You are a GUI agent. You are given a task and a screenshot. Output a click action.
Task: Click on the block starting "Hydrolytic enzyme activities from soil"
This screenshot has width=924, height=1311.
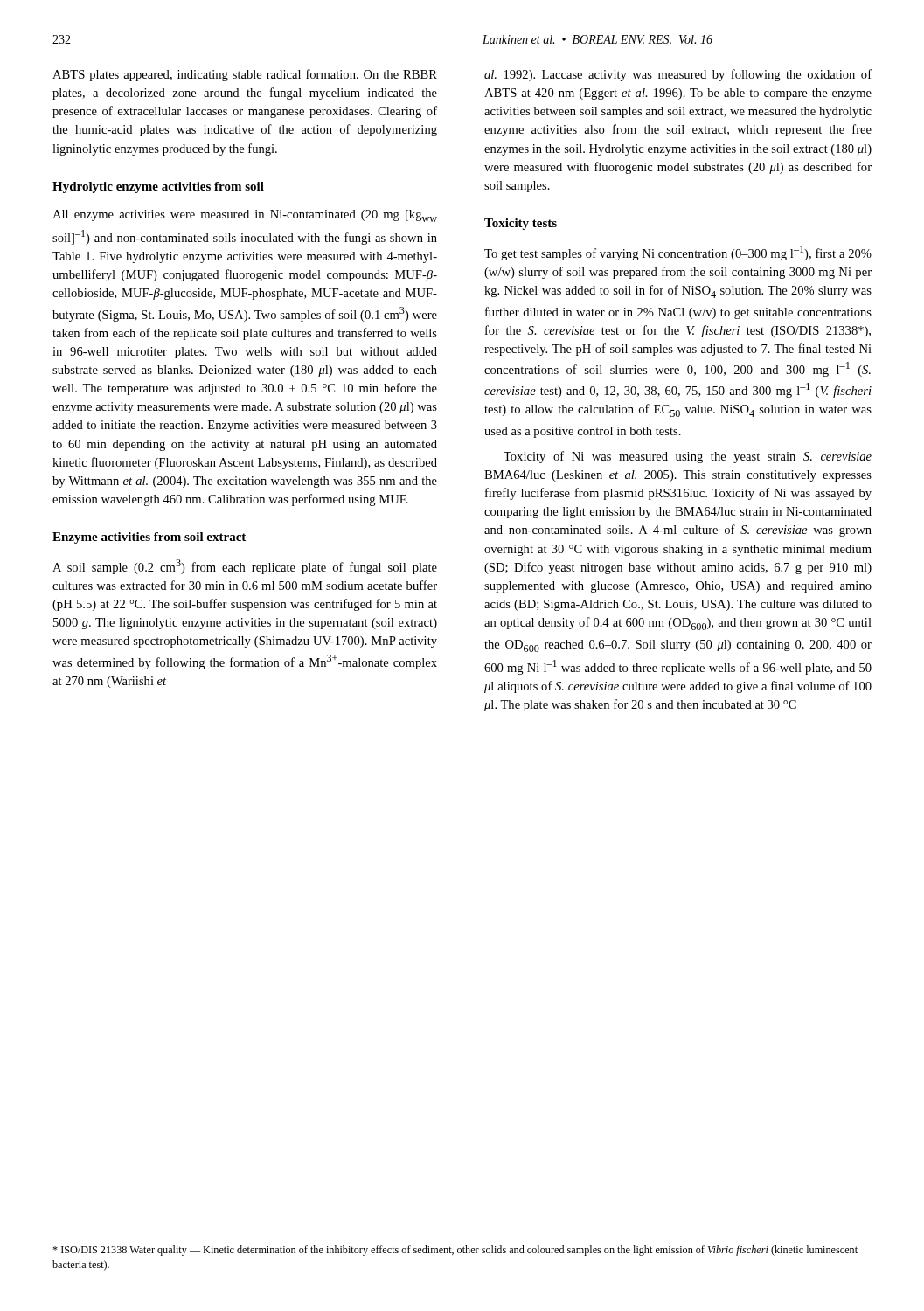pyautogui.click(x=158, y=186)
